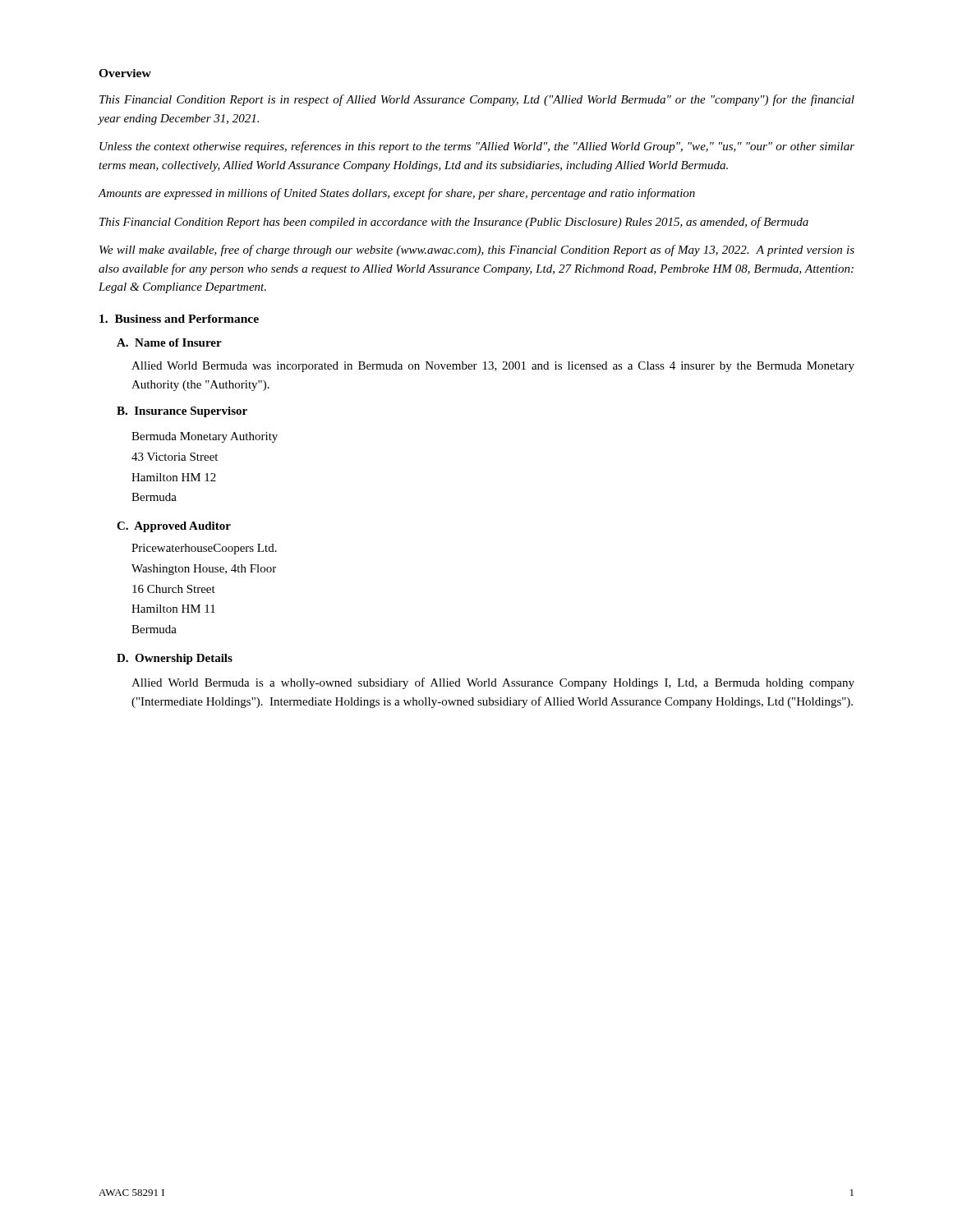The width and height of the screenshot is (953, 1232).
Task: Click where it says "B. Insurance Supervisor"
Action: point(182,411)
